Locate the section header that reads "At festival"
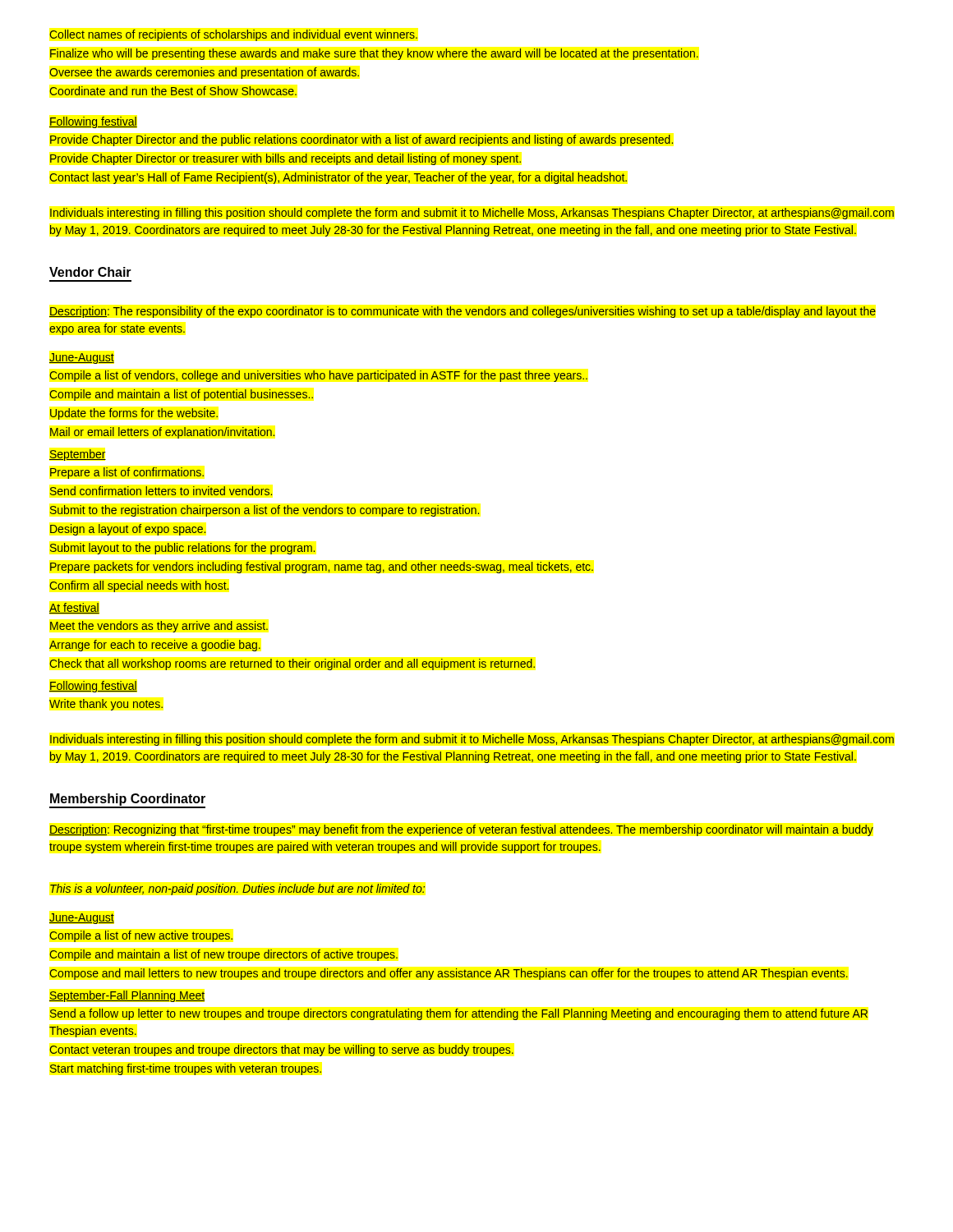The height and width of the screenshot is (1232, 953). (x=74, y=608)
